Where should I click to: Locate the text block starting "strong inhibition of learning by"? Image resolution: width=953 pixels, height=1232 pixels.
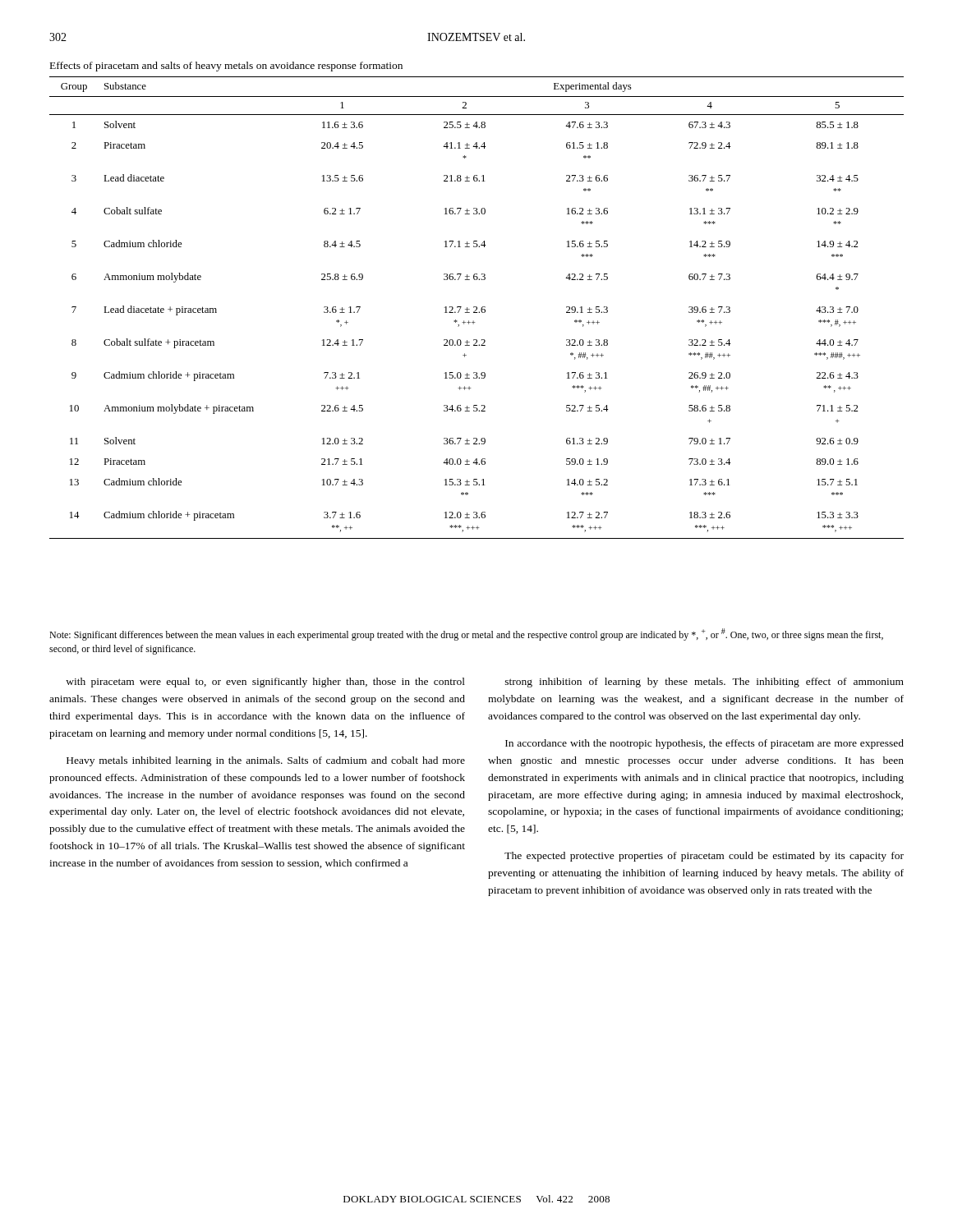click(x=696, y=698)
